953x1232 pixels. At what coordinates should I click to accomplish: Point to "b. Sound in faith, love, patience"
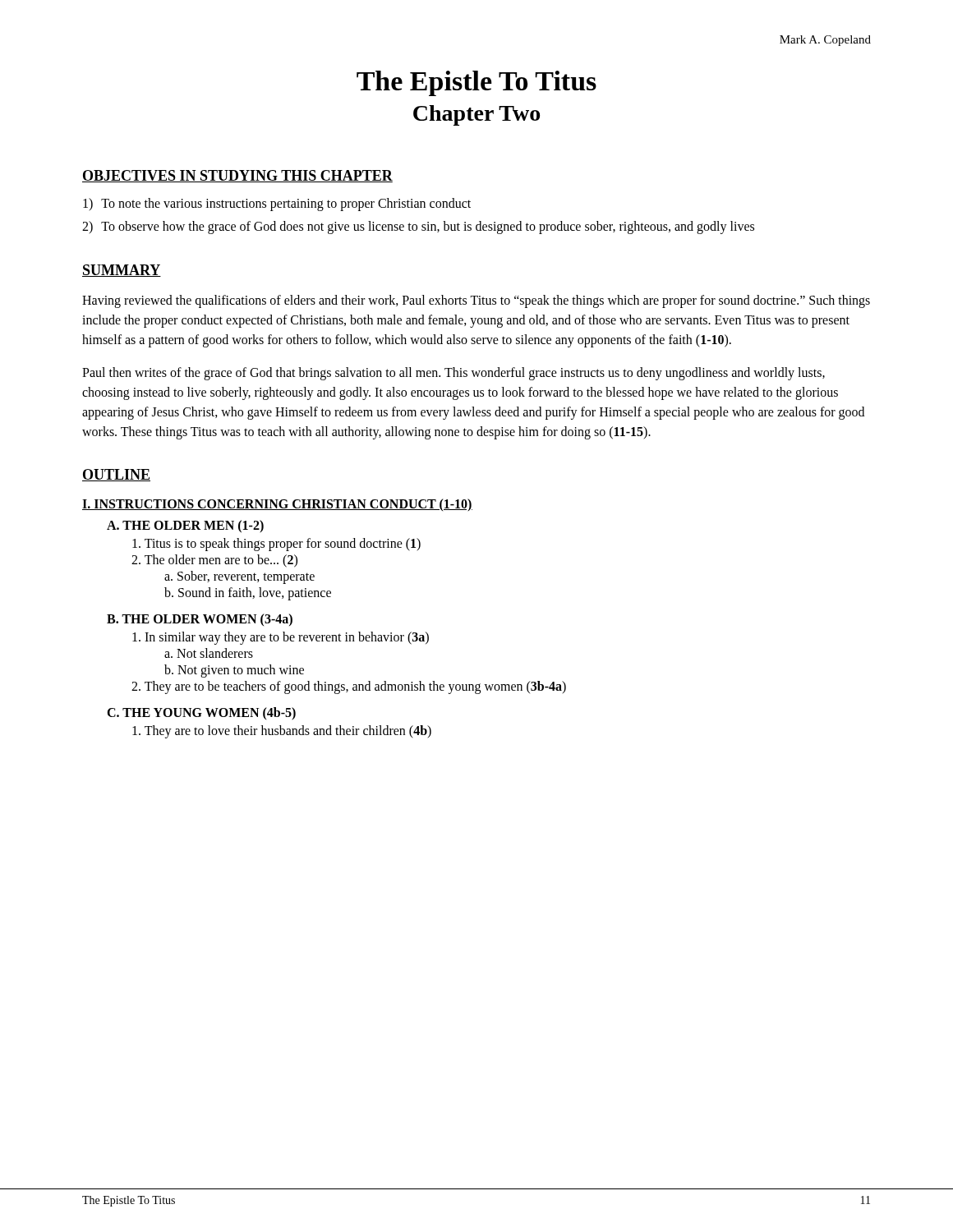coord(248,593)
